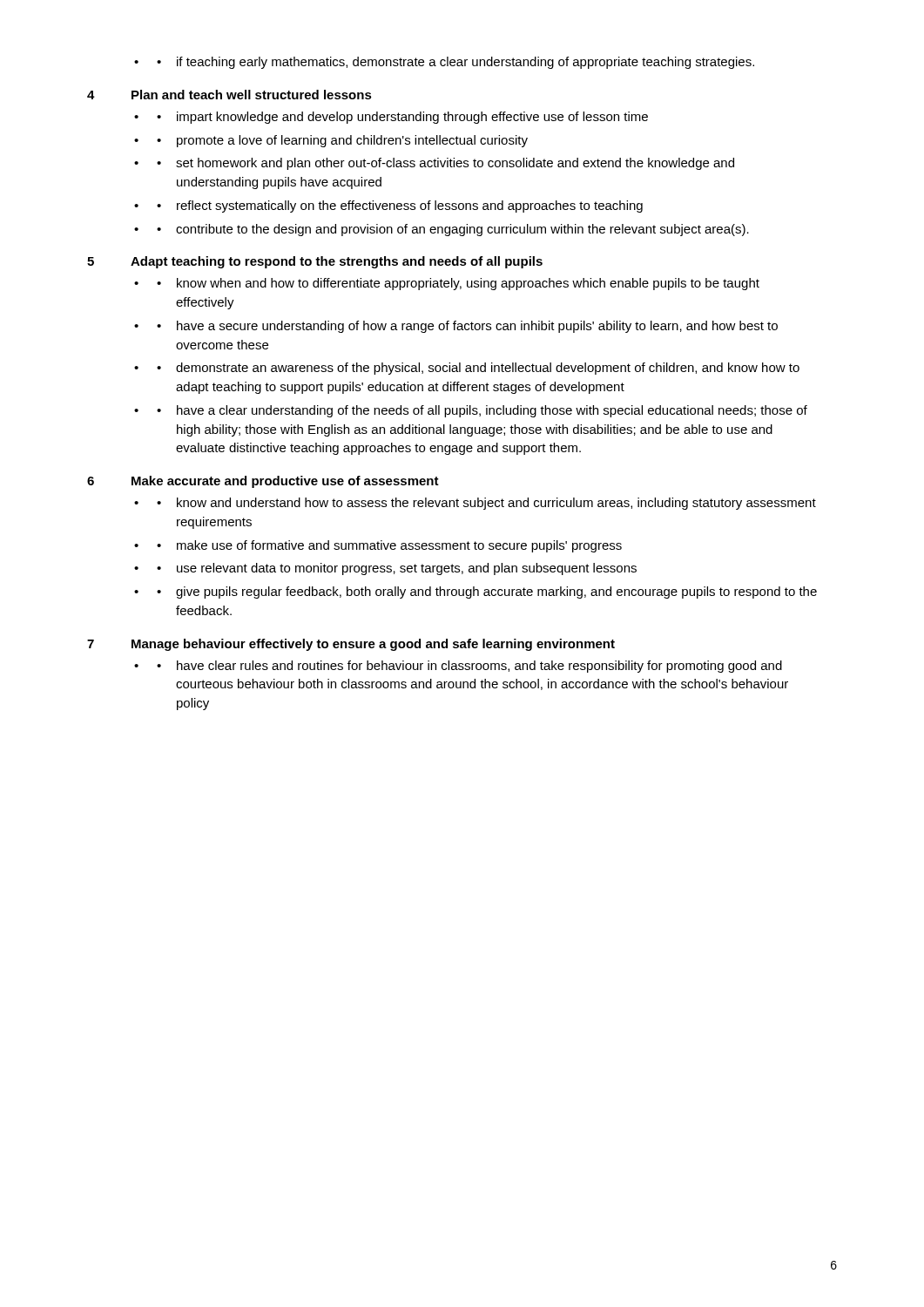924x1307 pixels.
Task: Find the region starting "• have clear rules and"
Action: click(486, 684)
